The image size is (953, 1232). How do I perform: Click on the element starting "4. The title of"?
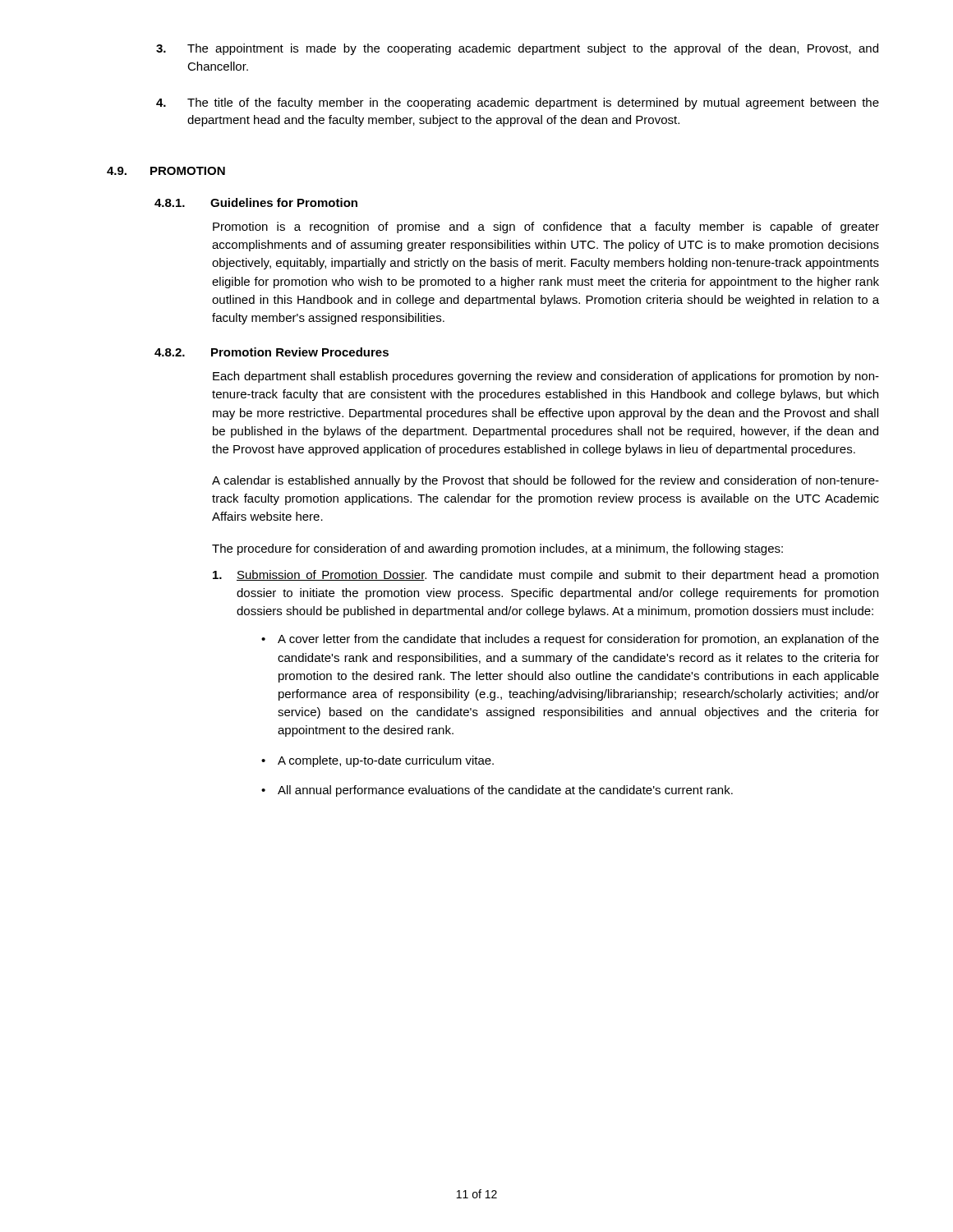coord(518,111)
